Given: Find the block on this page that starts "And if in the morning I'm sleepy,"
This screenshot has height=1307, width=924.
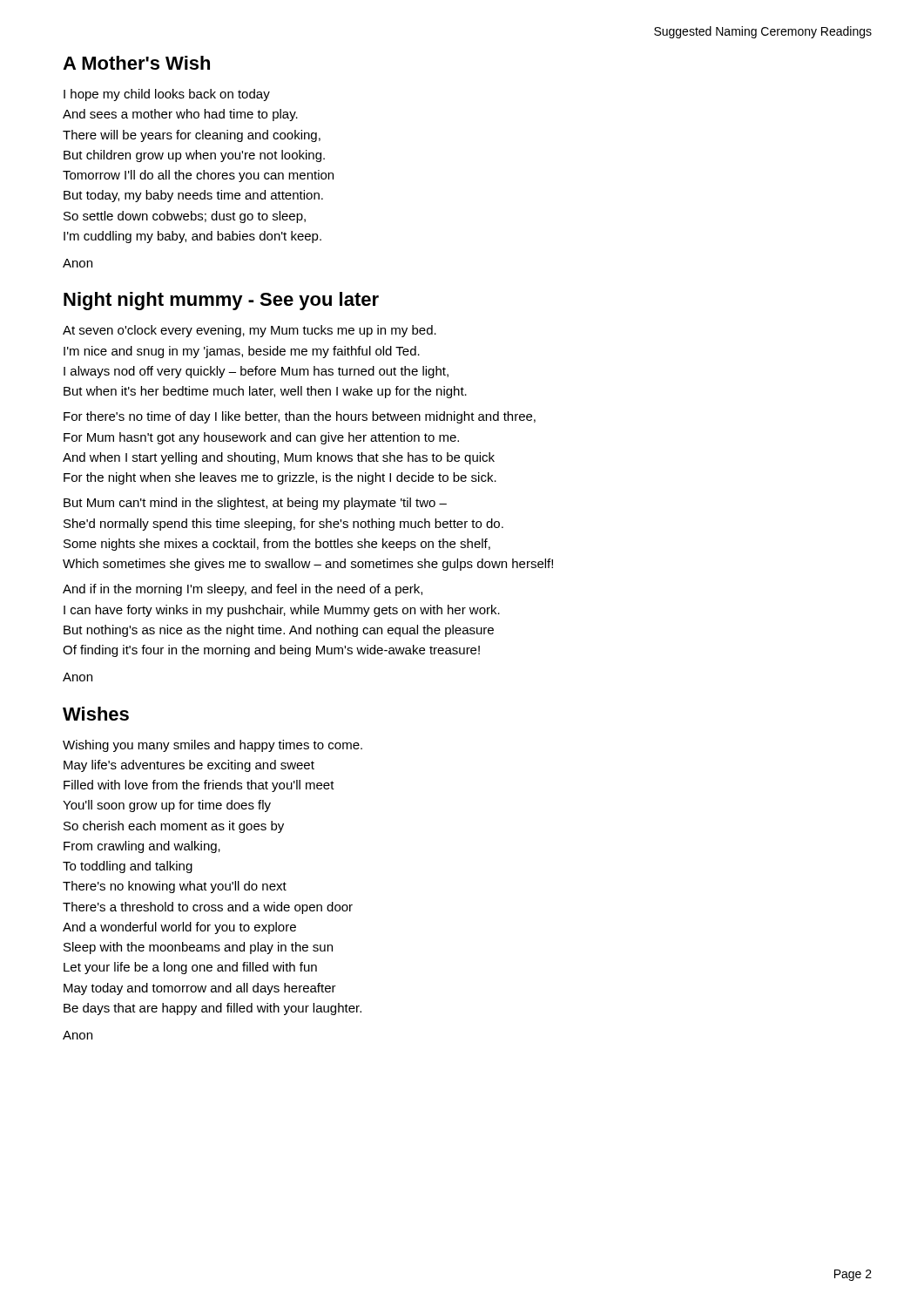Looking at the screenshot, I should 462,619.
